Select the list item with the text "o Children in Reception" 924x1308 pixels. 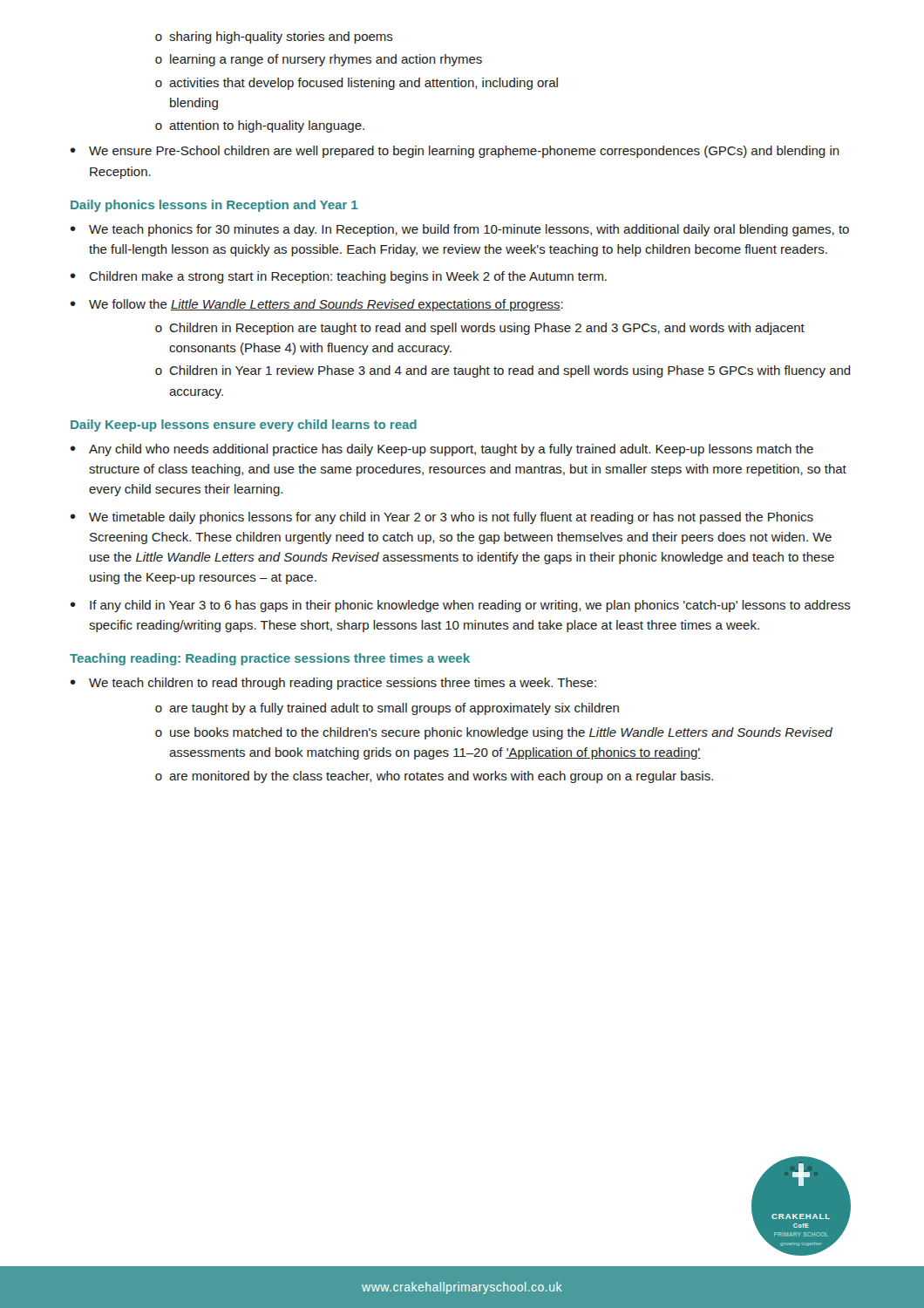pos(501,337)
